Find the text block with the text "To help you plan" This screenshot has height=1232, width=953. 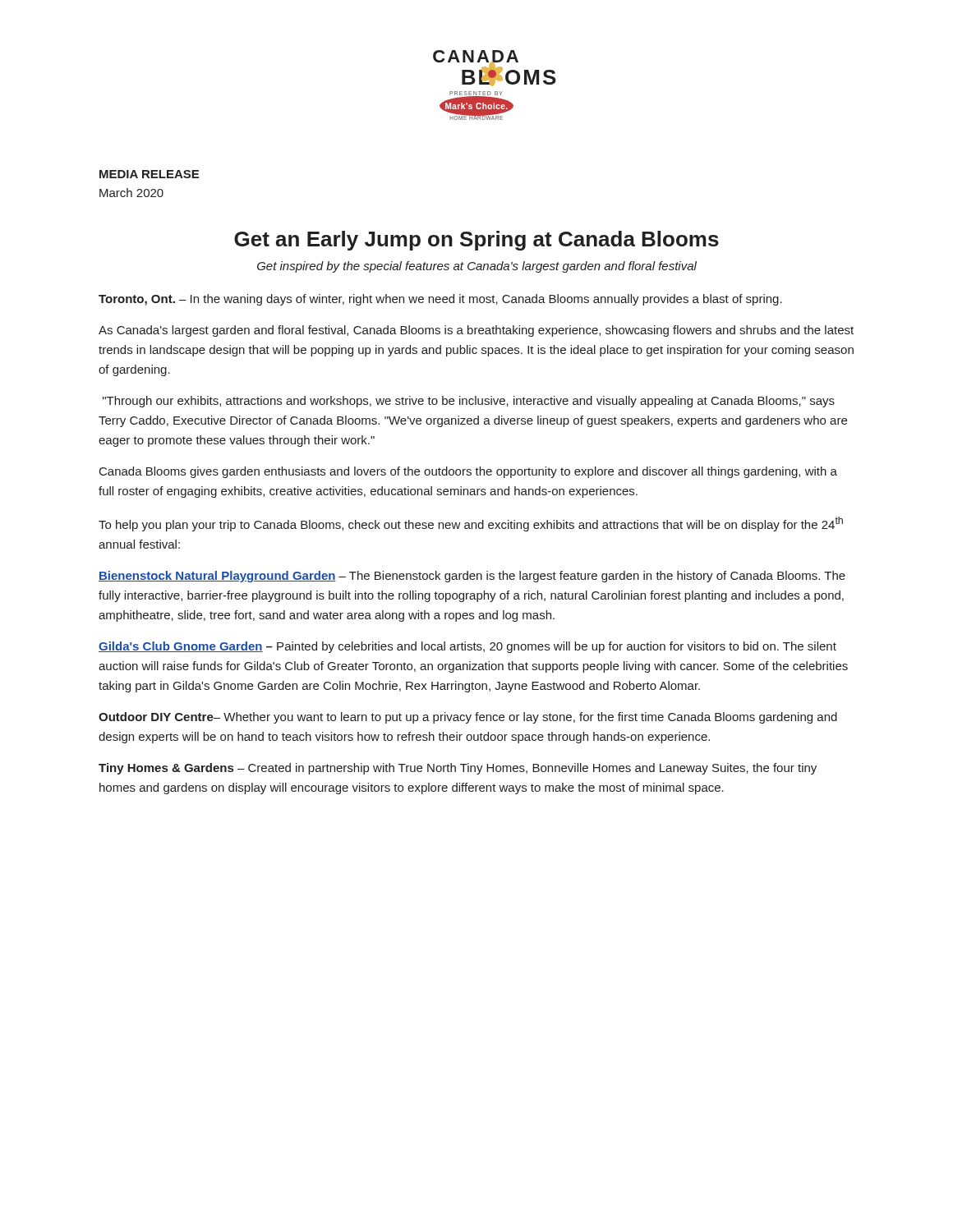click(x=476, y=533)
